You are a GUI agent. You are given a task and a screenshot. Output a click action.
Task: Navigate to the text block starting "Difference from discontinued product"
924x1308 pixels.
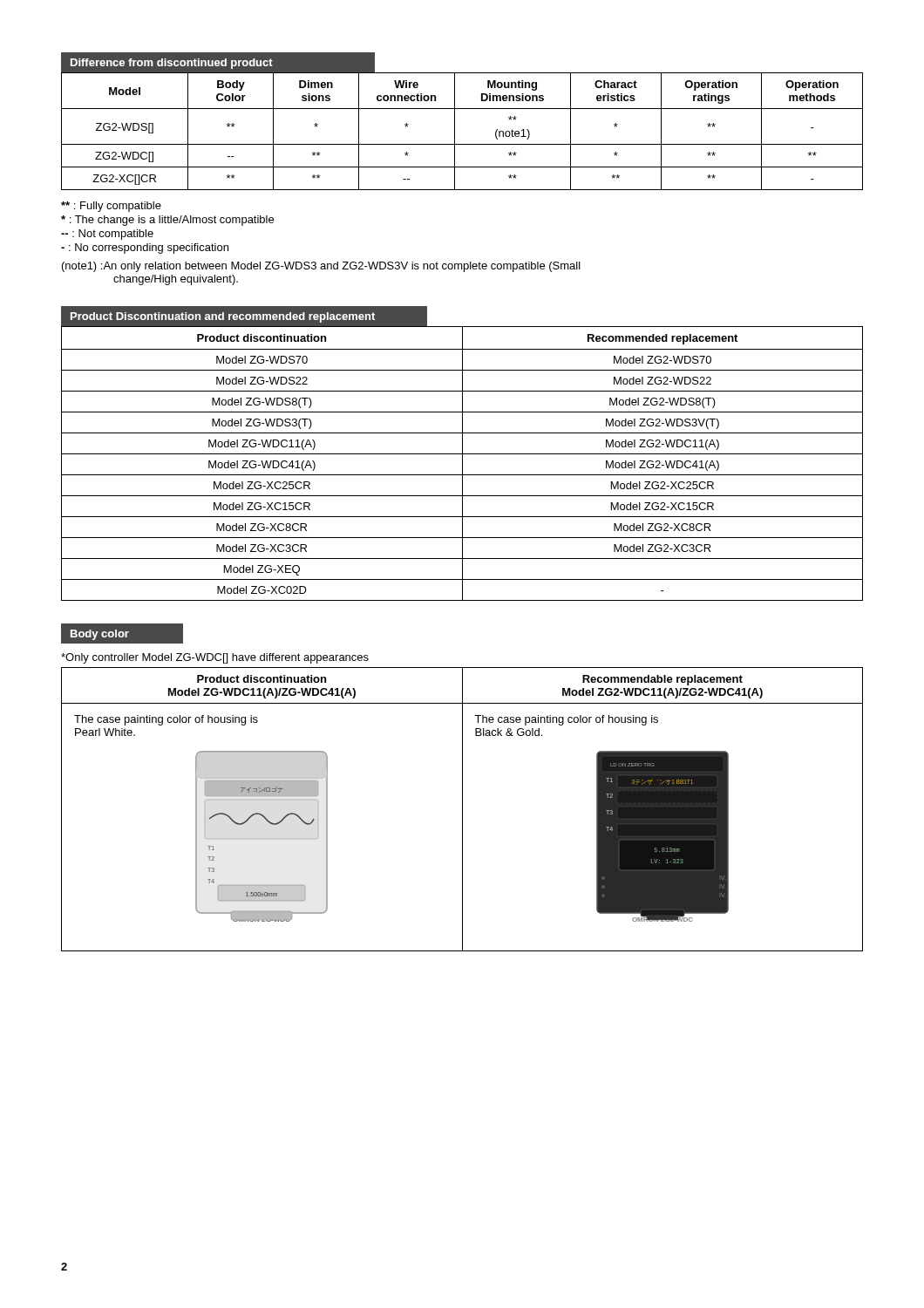click(x=171, y=62)
